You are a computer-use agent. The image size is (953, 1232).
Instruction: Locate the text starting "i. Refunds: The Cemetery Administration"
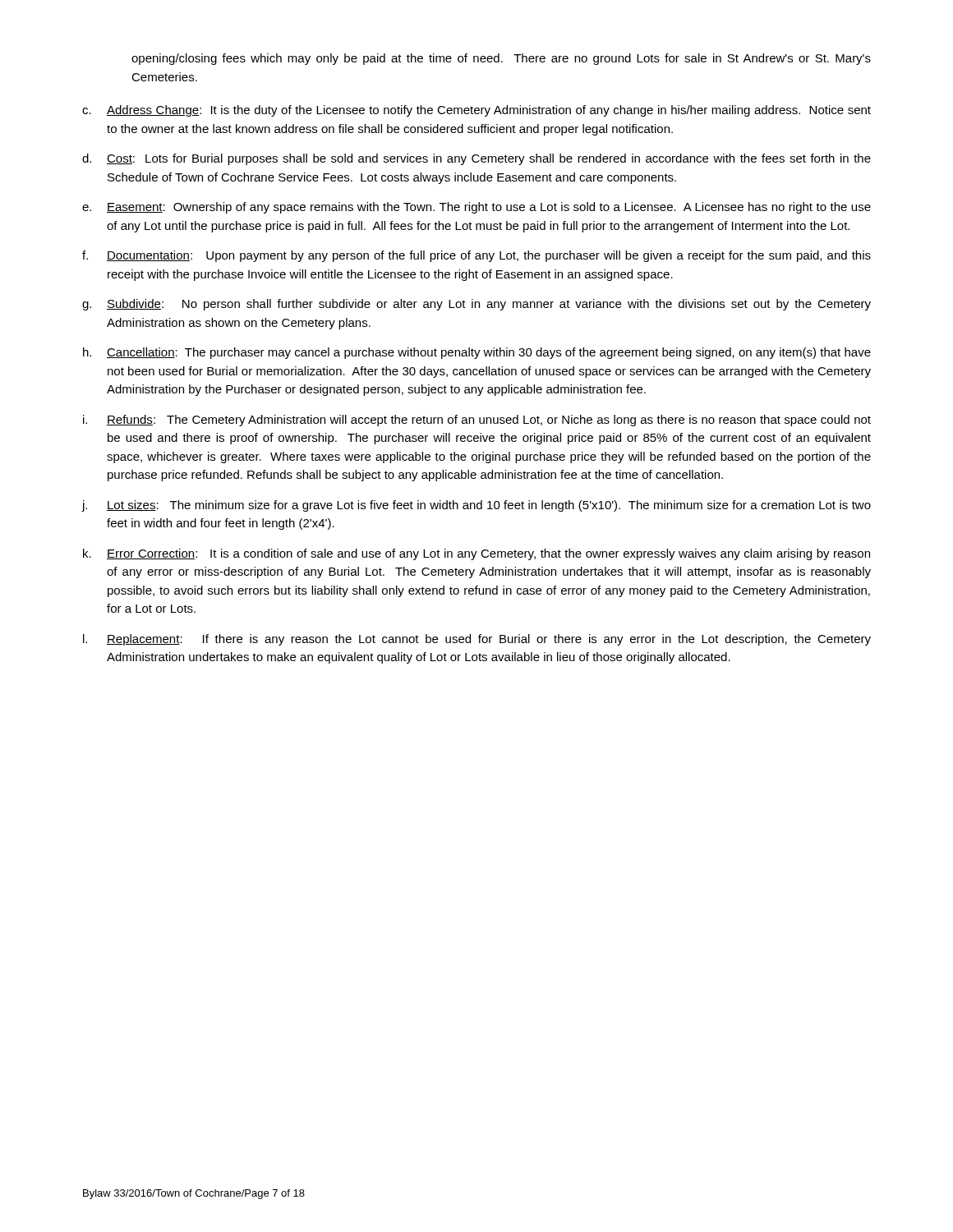click(476, 447)
